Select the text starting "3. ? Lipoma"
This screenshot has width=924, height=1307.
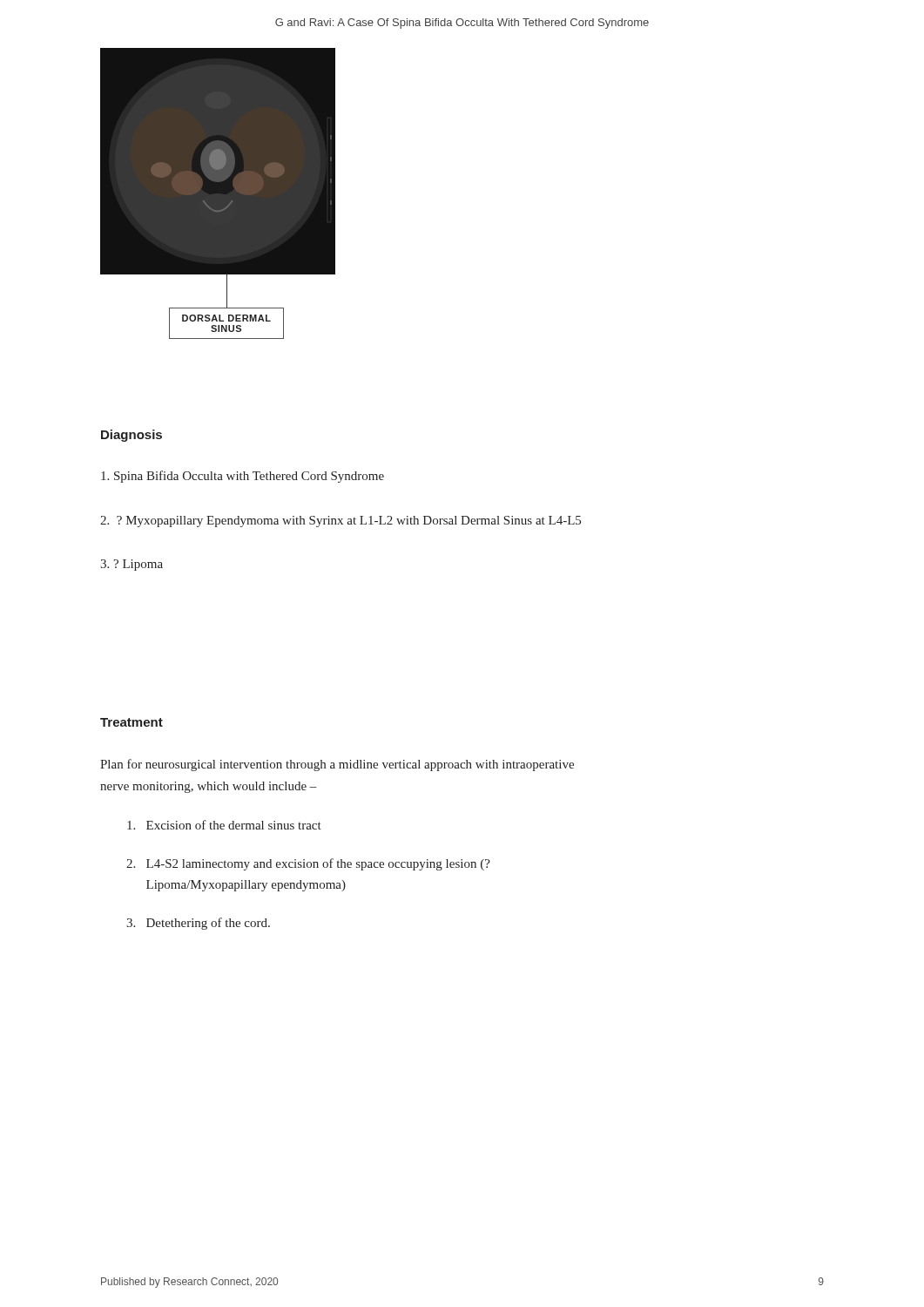(132, 564)
